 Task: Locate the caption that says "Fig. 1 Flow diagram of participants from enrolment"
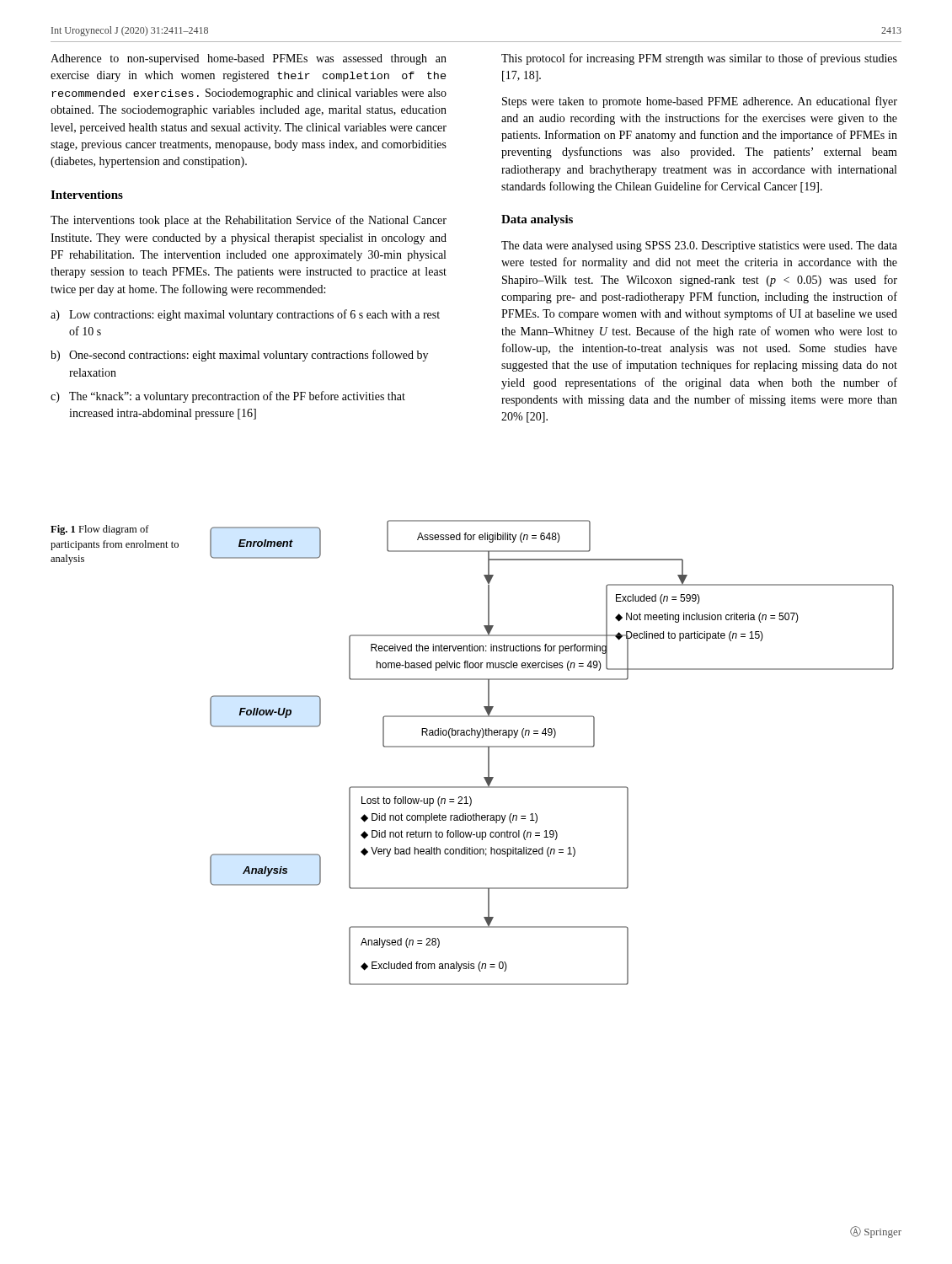point(115,544)
